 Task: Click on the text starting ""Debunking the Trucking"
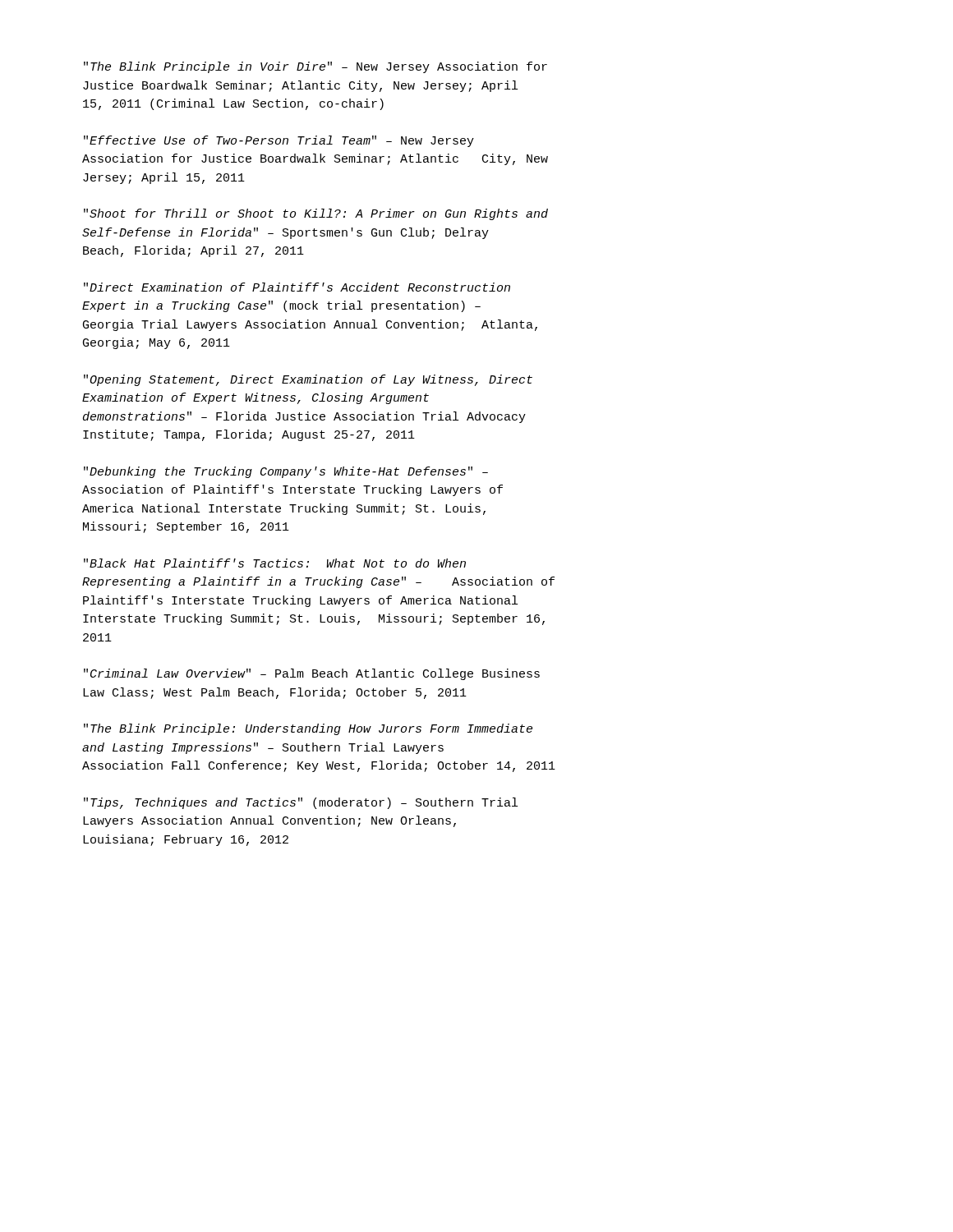293,500
